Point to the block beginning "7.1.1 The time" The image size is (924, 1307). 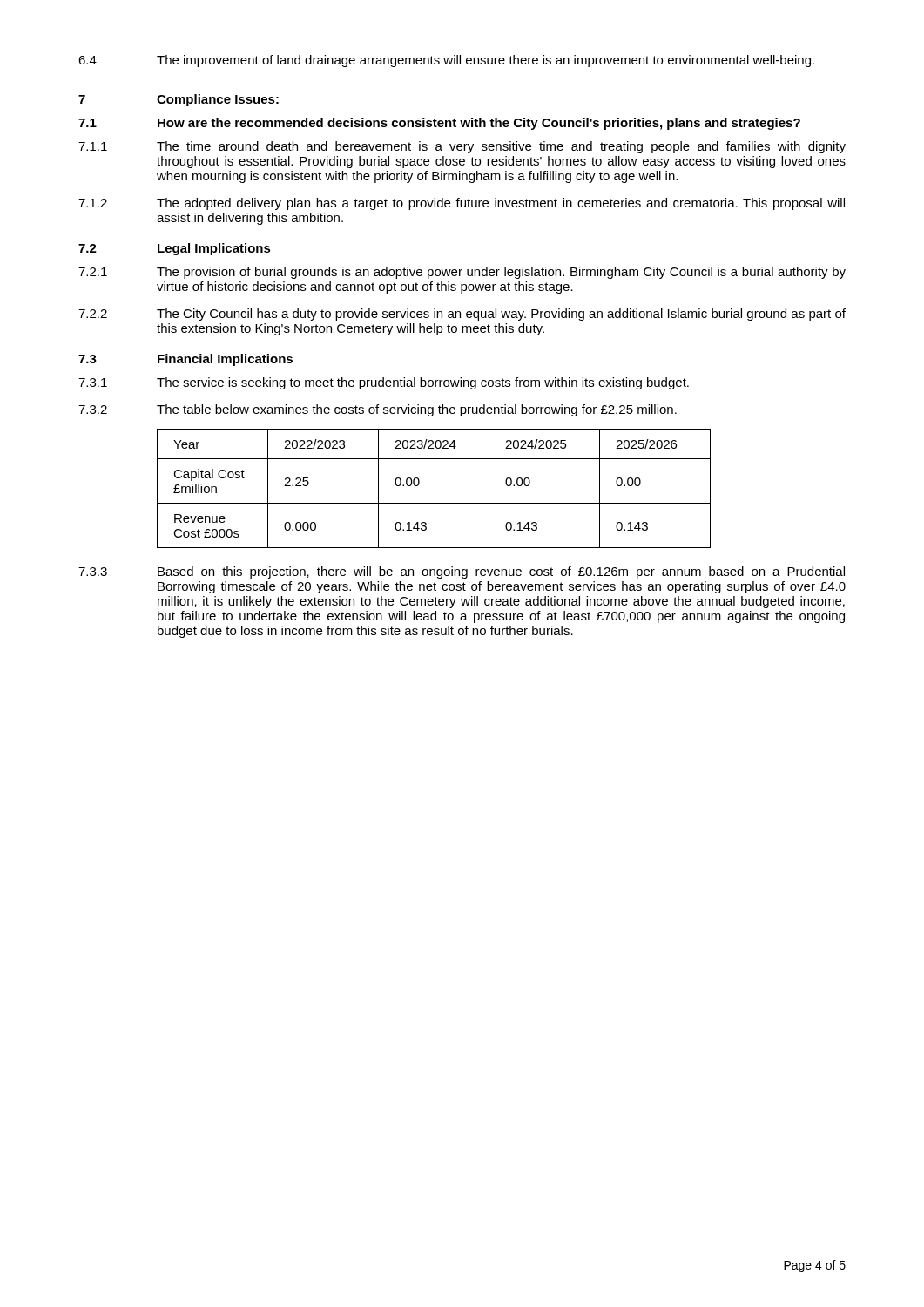pyautogui.click(x=462, y=161)
